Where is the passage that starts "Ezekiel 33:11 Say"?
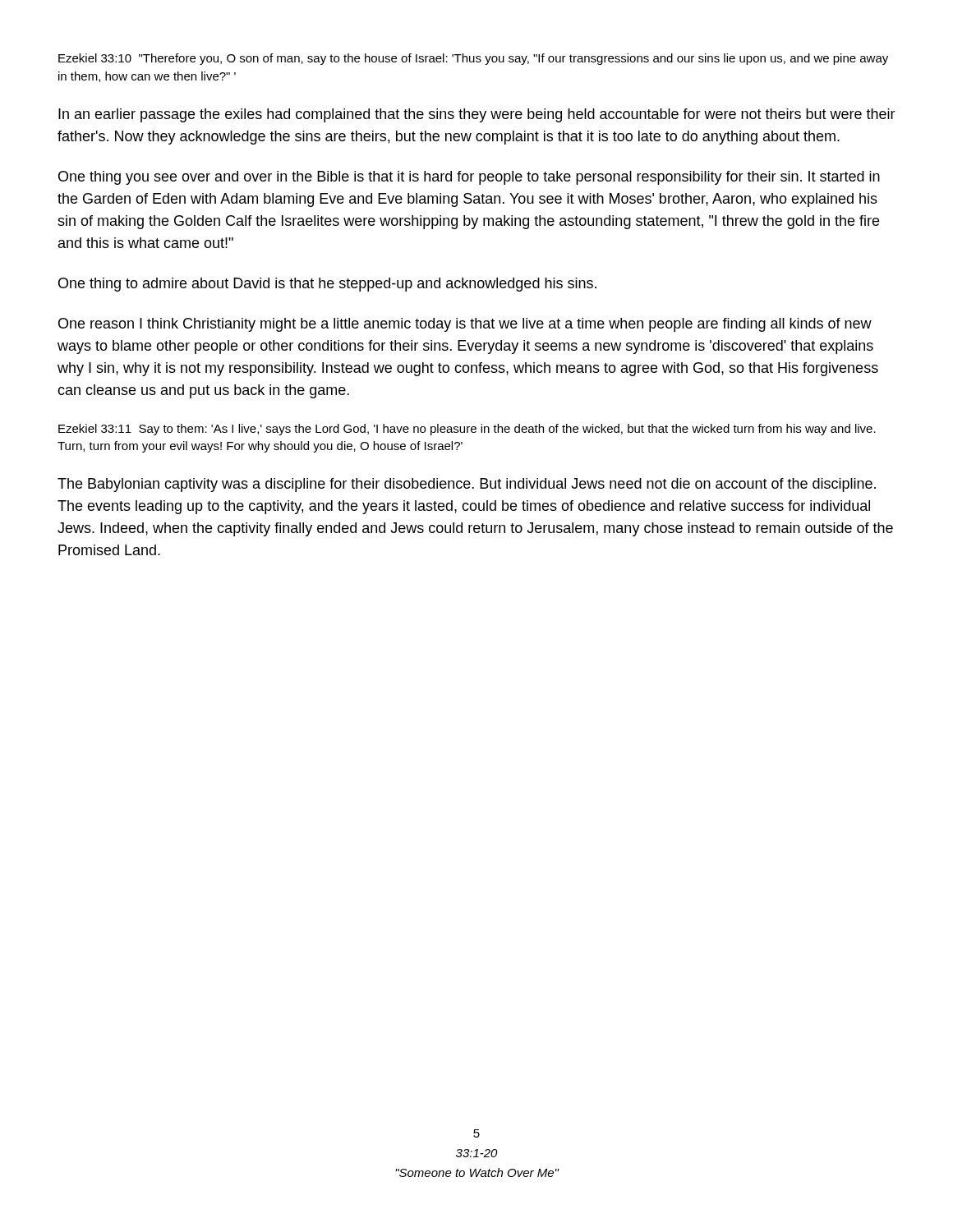 (x=467, y=437)
